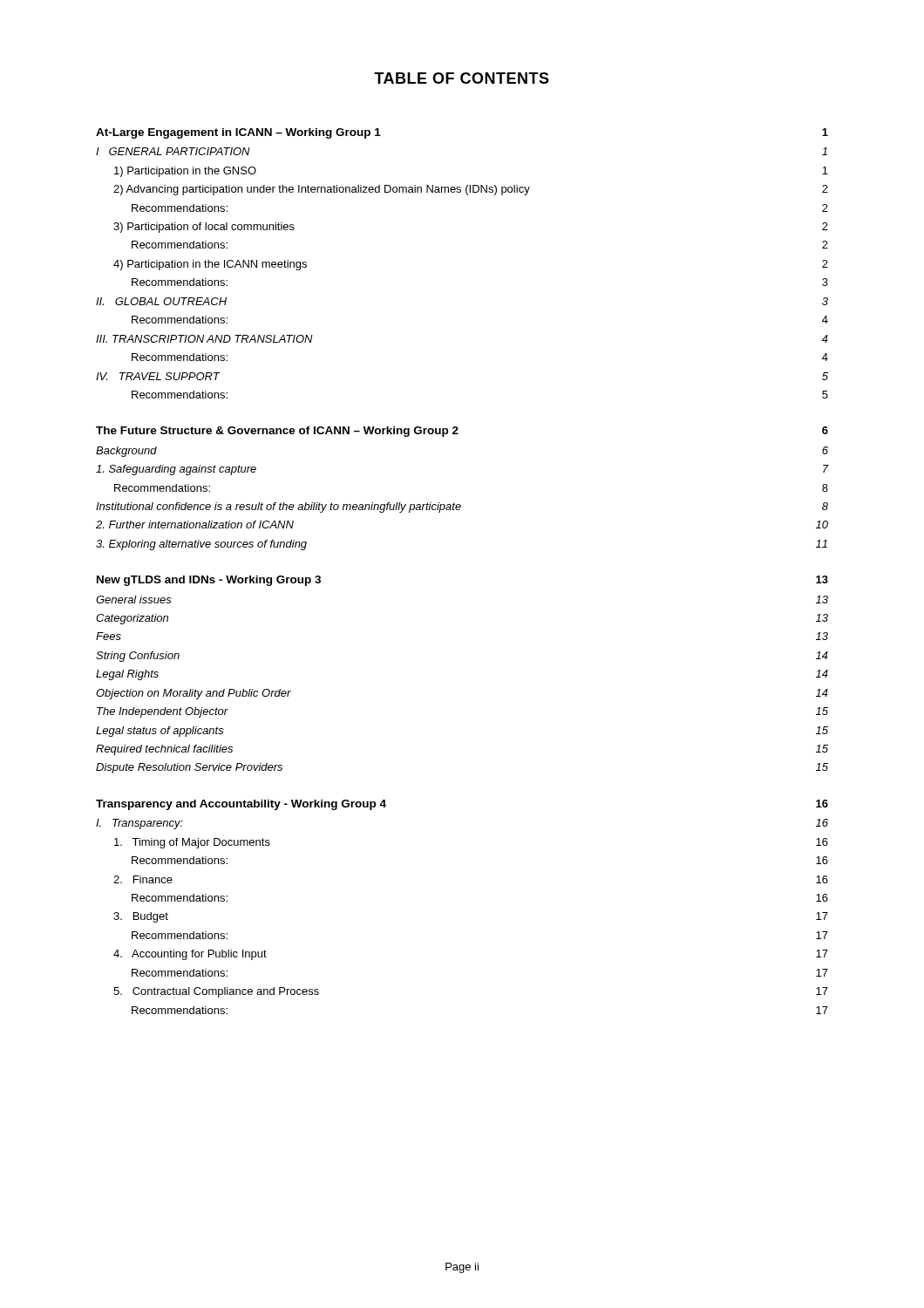The width and height of the screenshot is (924, 1308).
Task: Find the text block starting "2) Advancing participation under the Internationalized Domain"
Action: point(471,189)
